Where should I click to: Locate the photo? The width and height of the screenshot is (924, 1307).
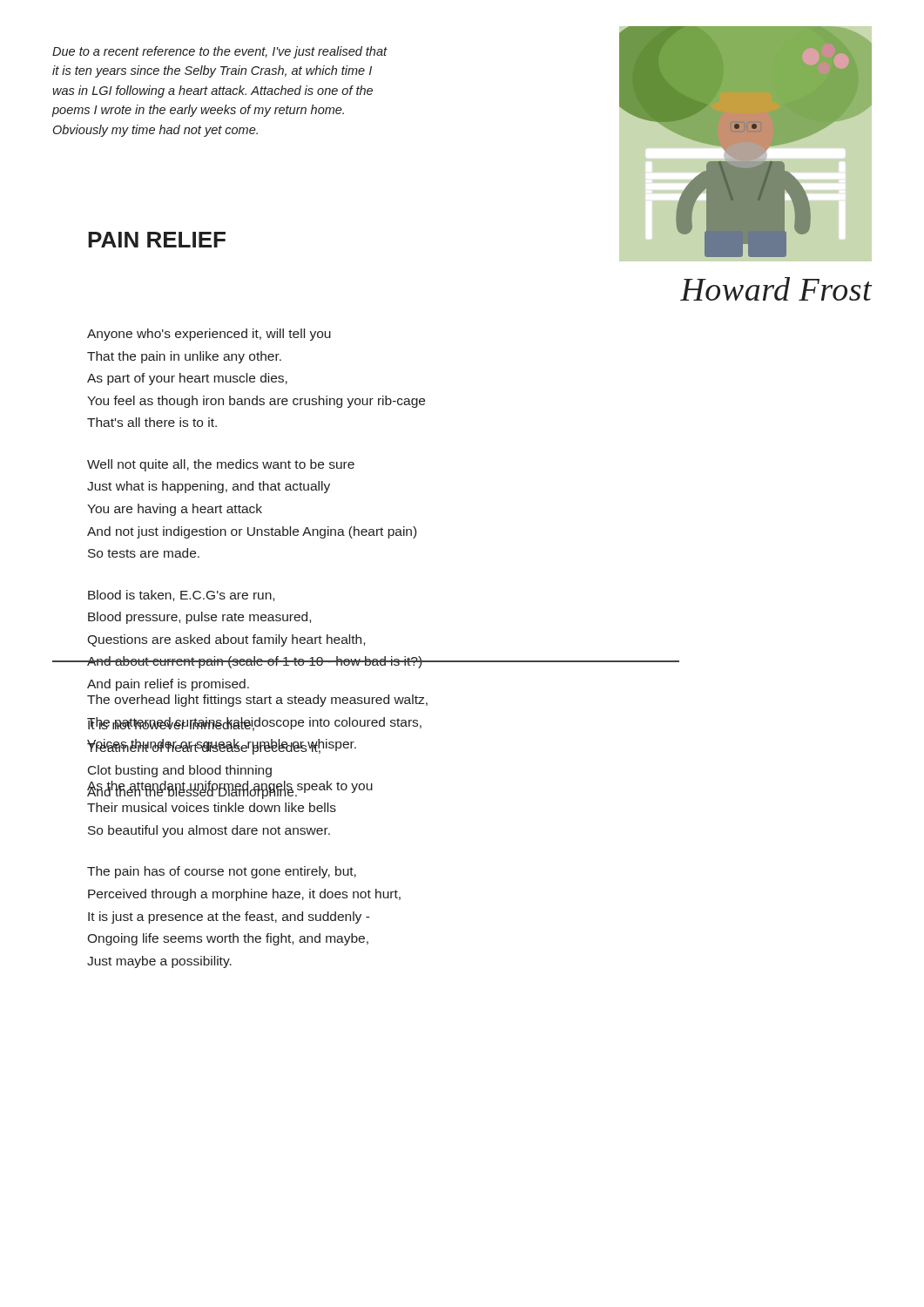745,144
